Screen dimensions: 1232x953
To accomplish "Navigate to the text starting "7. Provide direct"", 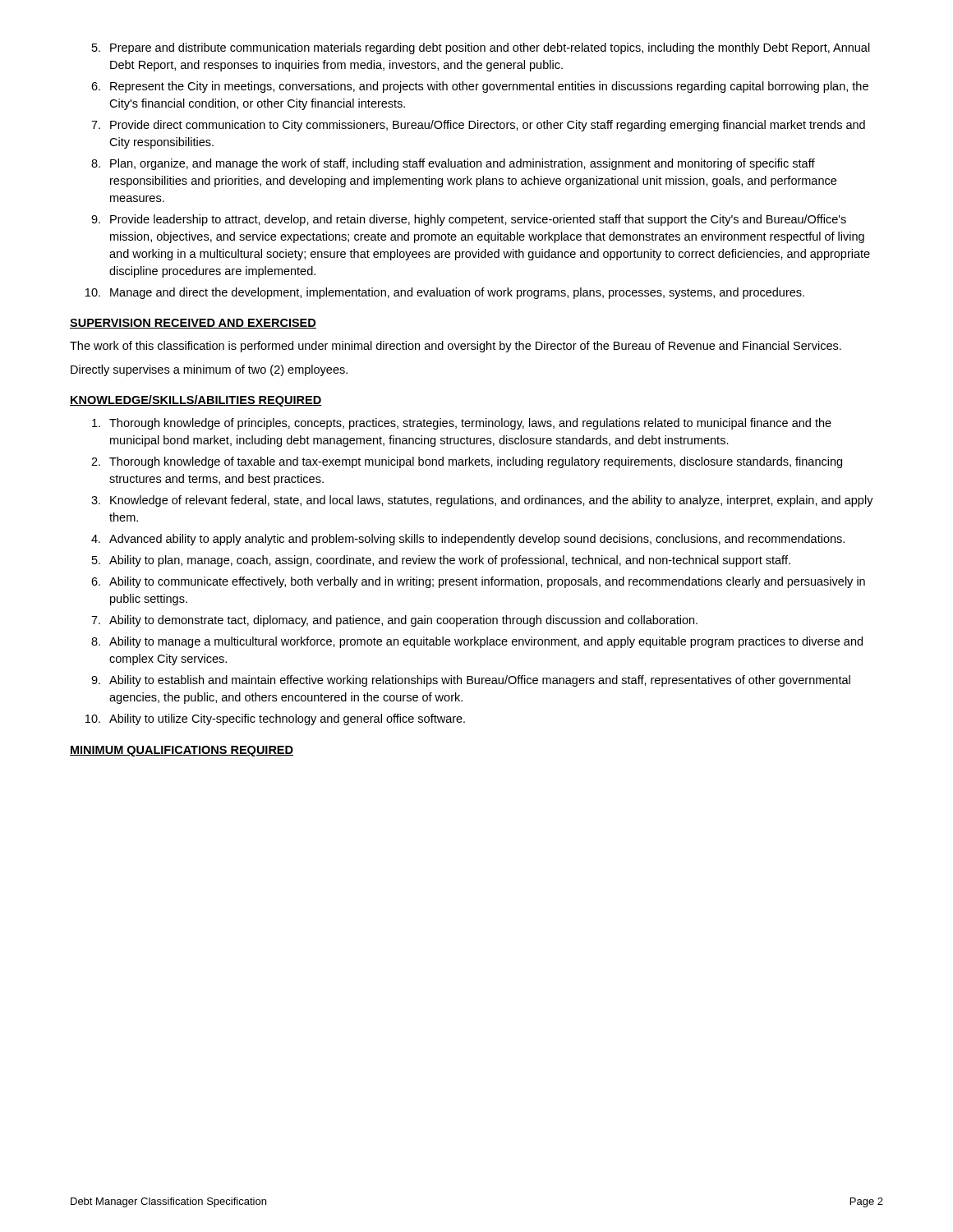I will point(476,134).
